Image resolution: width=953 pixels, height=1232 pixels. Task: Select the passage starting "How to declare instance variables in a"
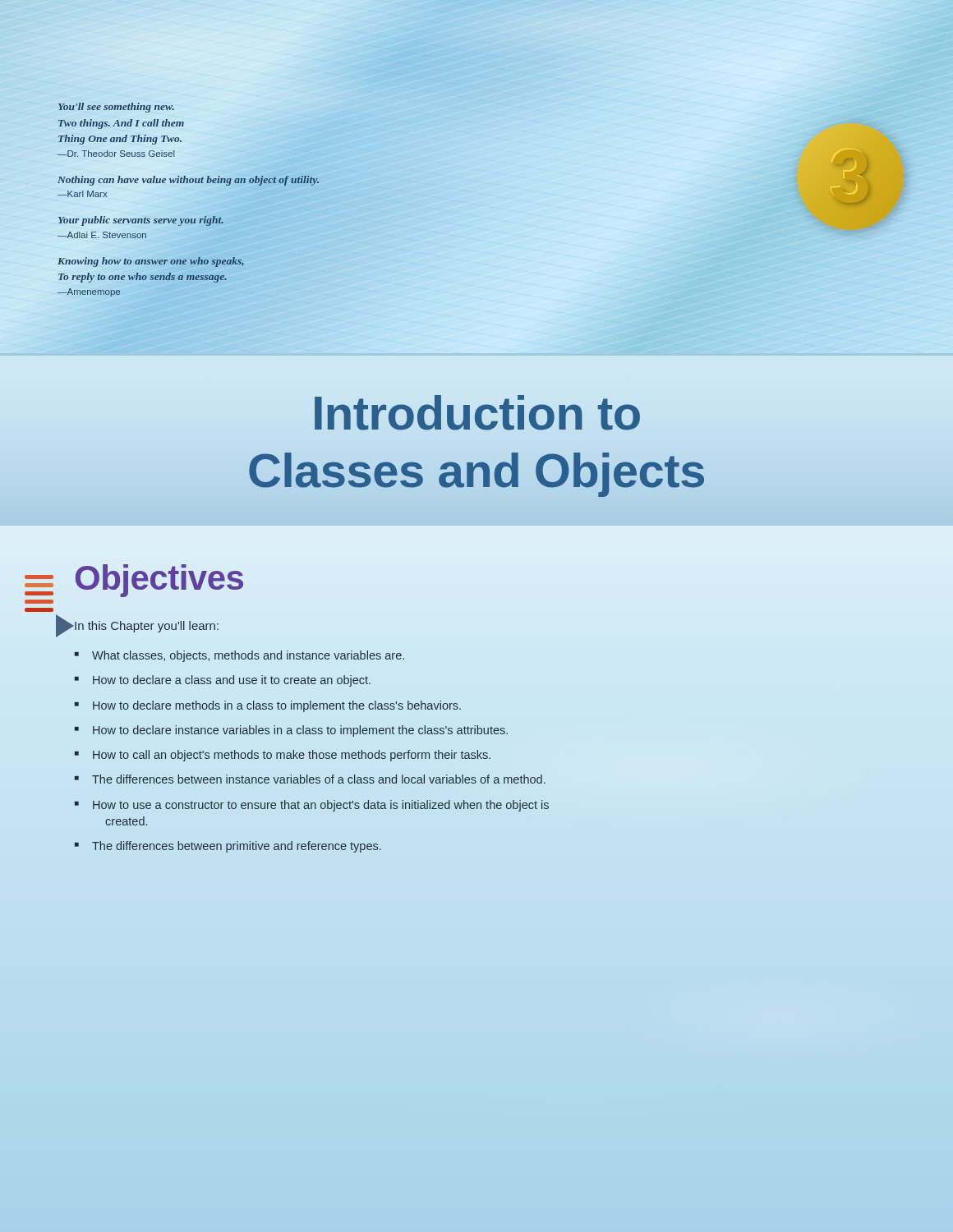click(x=300, y=730)
